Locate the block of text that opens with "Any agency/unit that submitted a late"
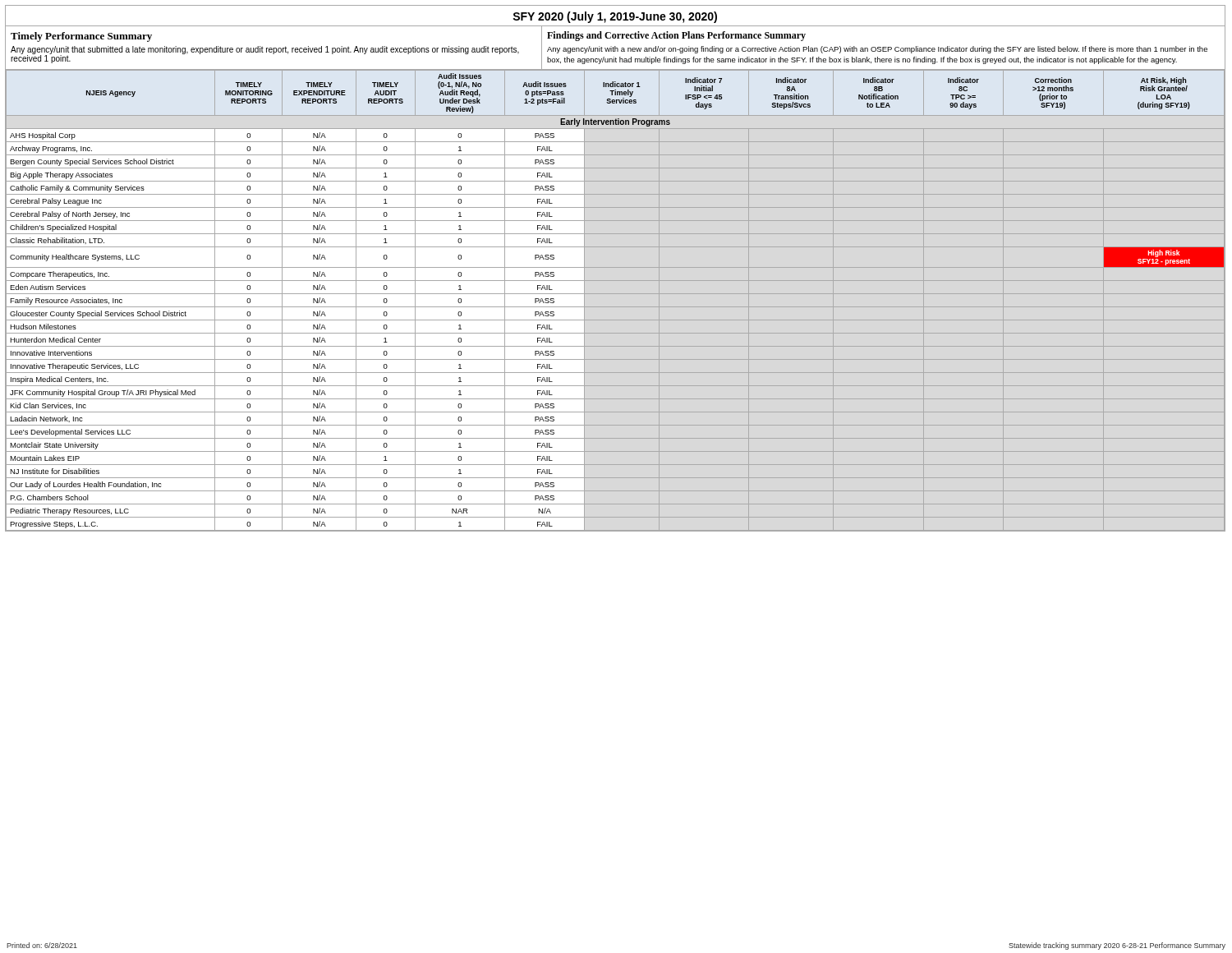The image size is (1232, 953). click(x=265, y=54)
